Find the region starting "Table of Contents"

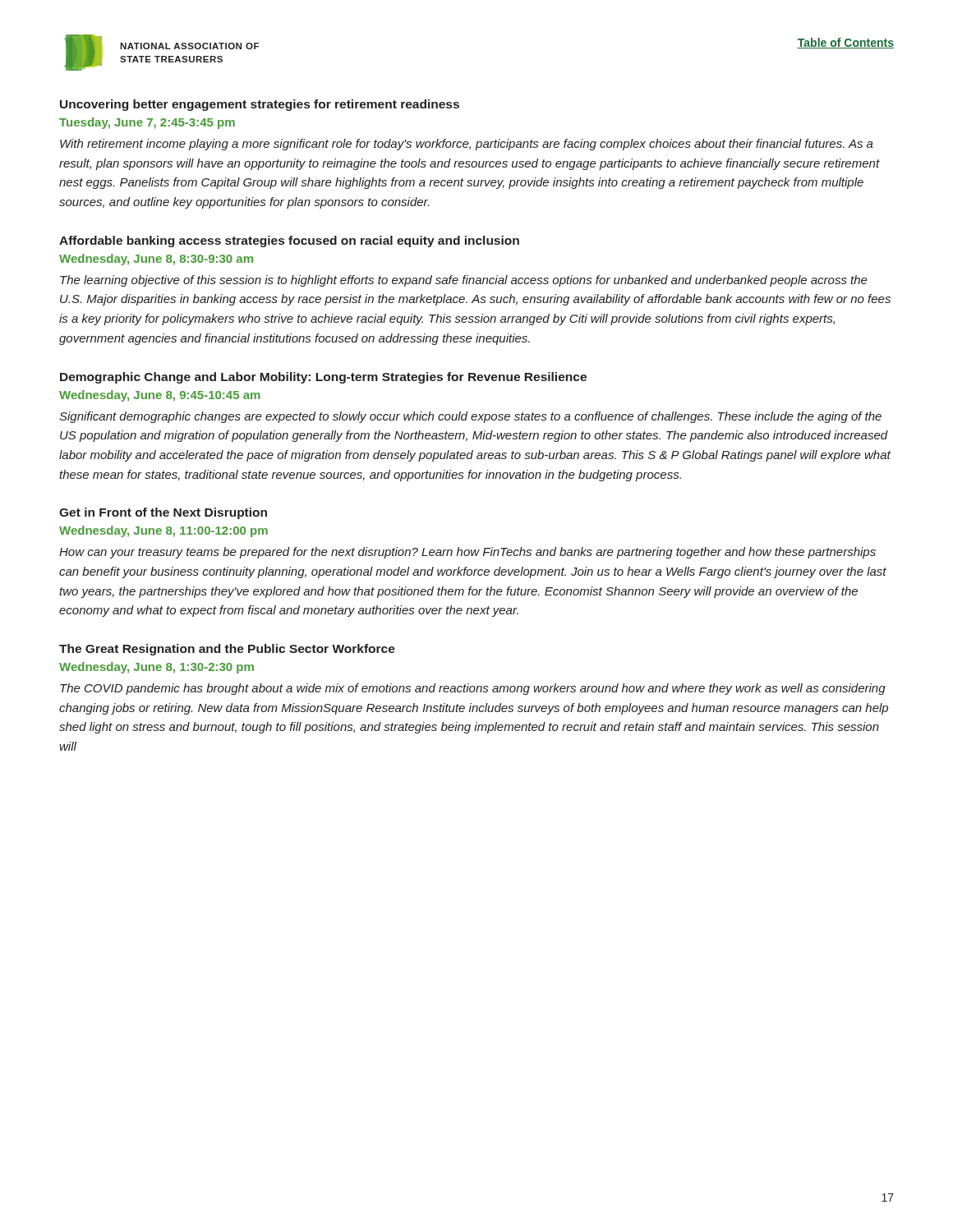coord(846,43)
